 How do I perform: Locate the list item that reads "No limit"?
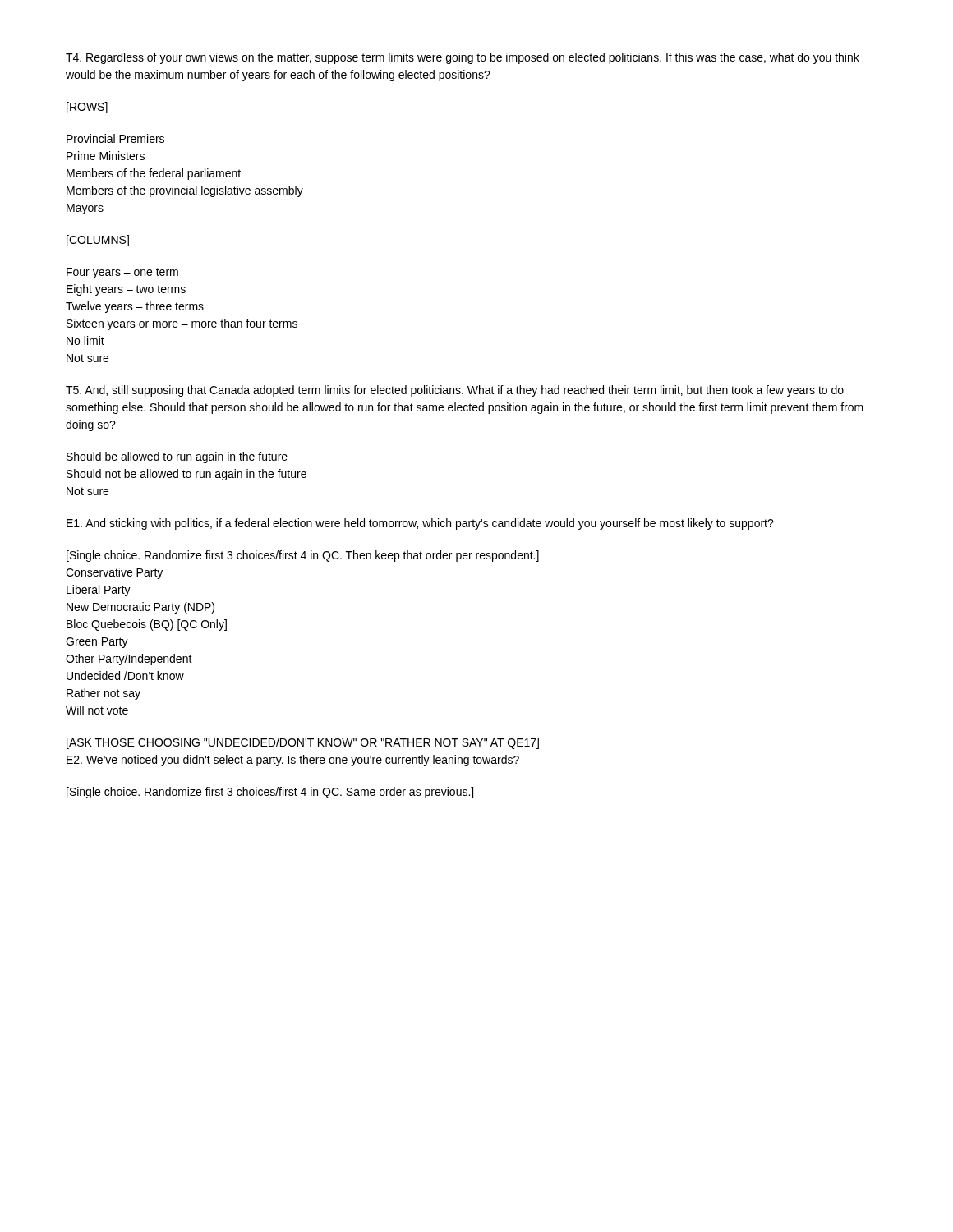click(85, 341)
